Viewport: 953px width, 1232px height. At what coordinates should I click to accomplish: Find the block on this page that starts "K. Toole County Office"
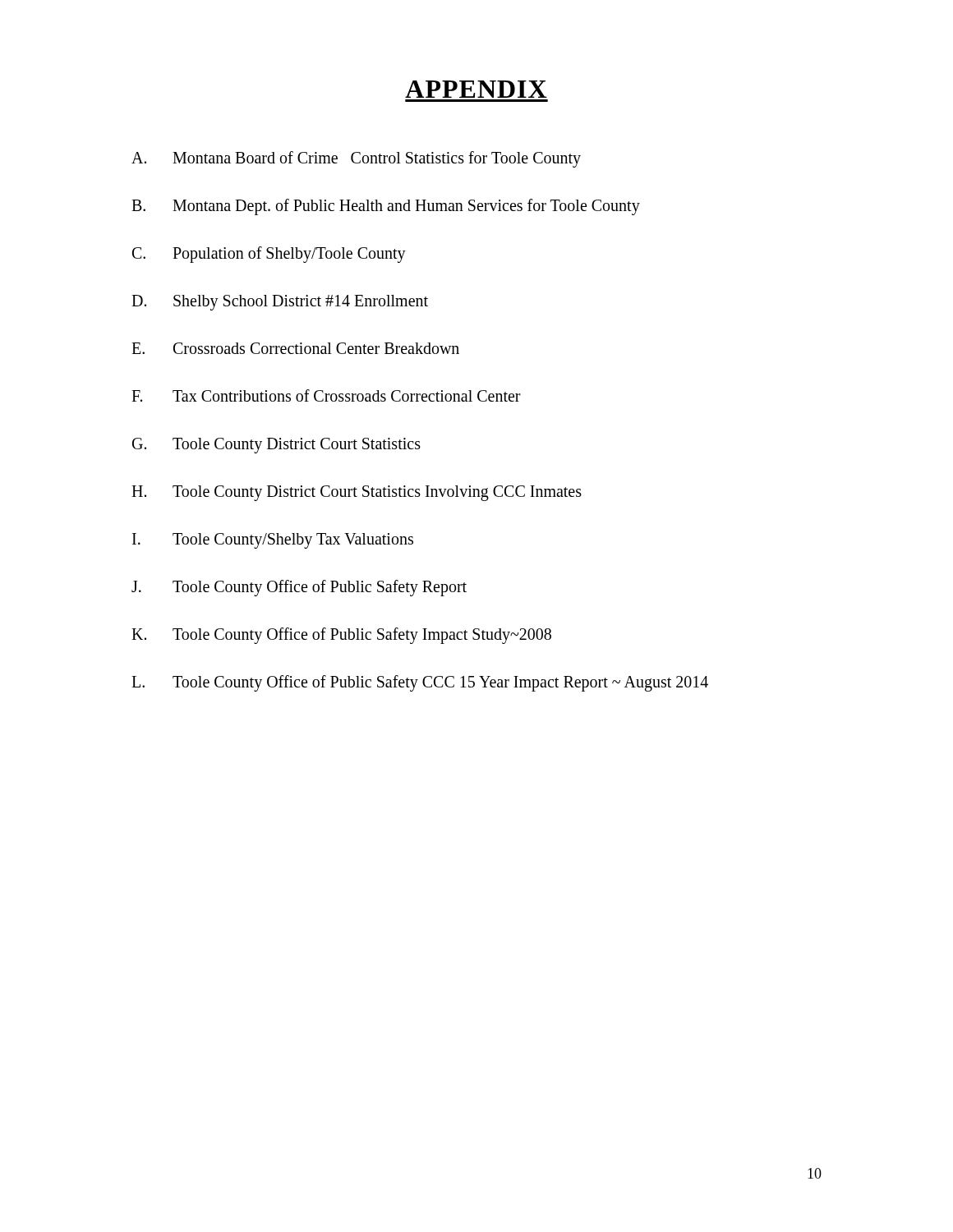pyautogui.click(x=476, y=634)
